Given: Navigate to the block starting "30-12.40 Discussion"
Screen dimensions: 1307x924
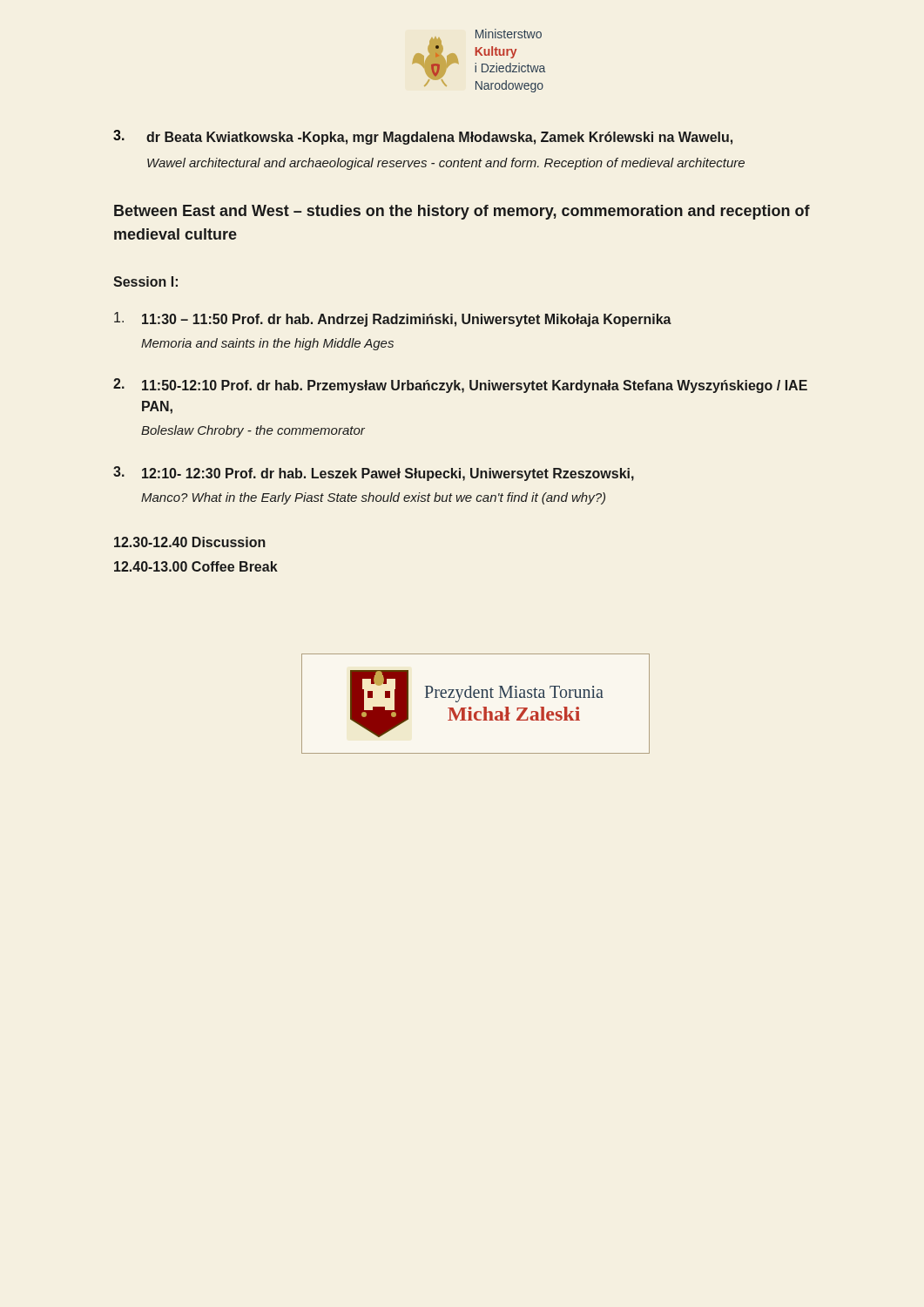Looking at the screenshot, I should 190,543.
